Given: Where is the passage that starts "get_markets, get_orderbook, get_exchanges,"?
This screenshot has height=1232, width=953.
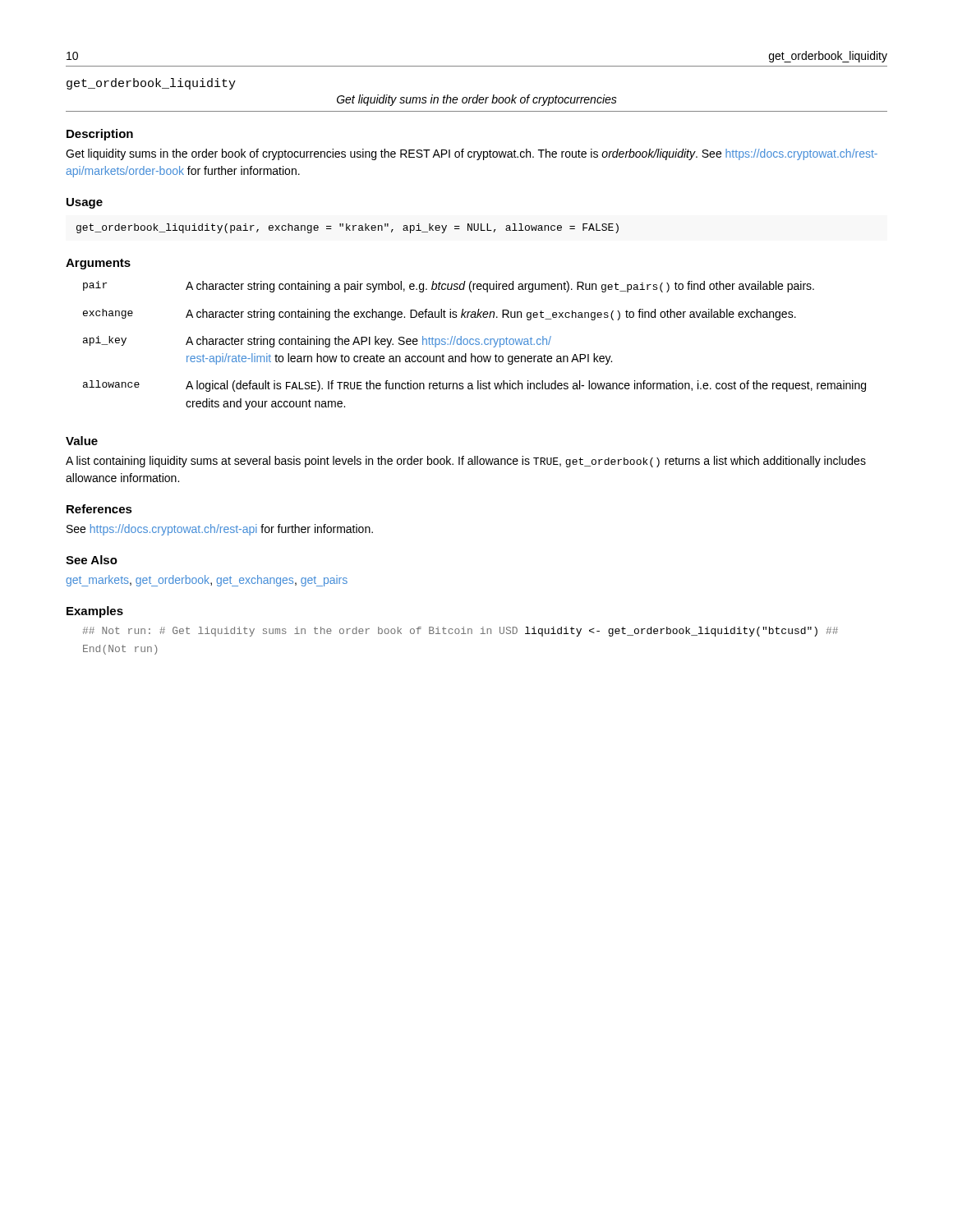Looking at the screenshot, I should pos(207,580).
